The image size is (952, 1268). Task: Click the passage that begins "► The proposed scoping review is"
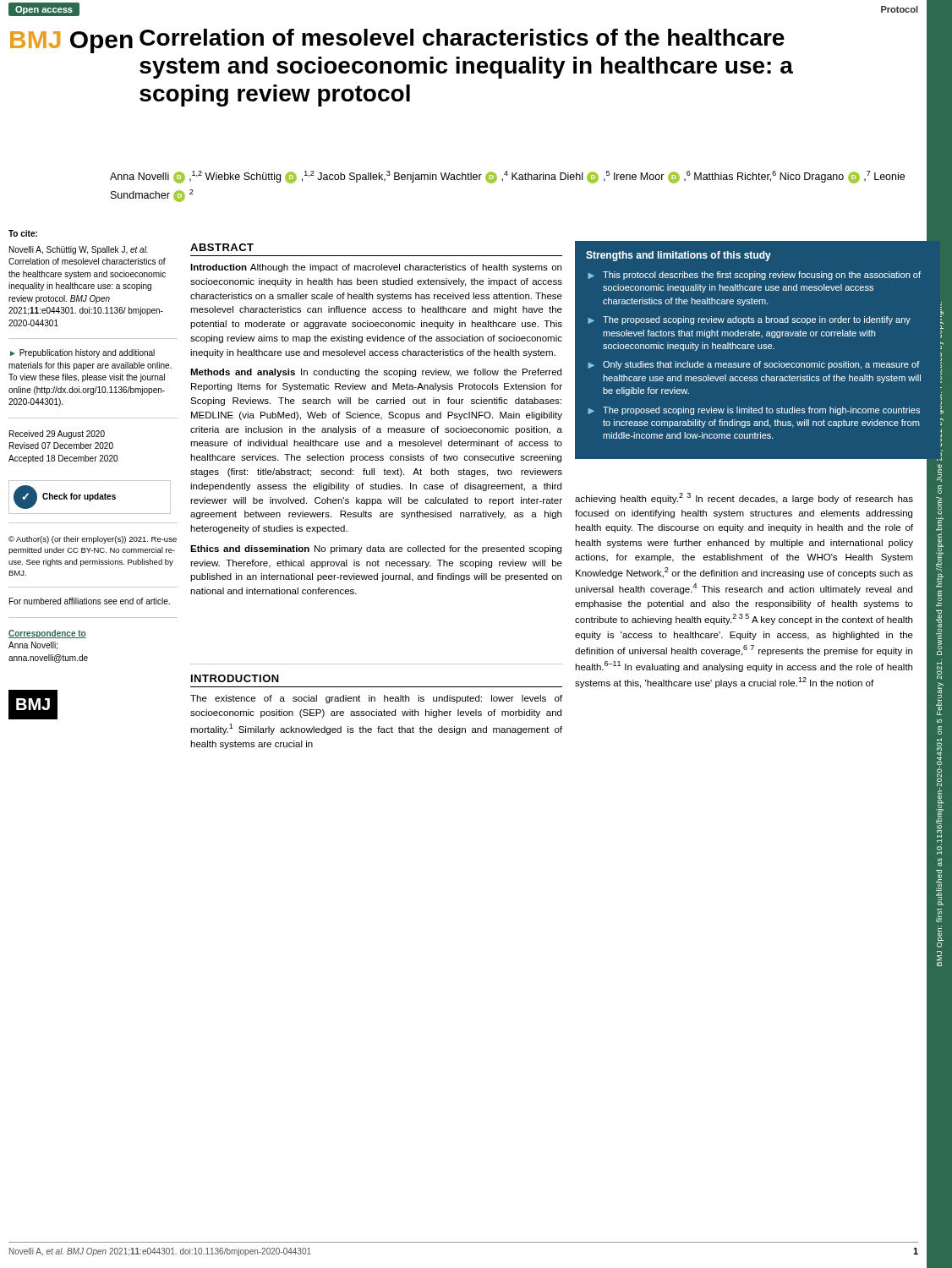click(x=758, y=423)
